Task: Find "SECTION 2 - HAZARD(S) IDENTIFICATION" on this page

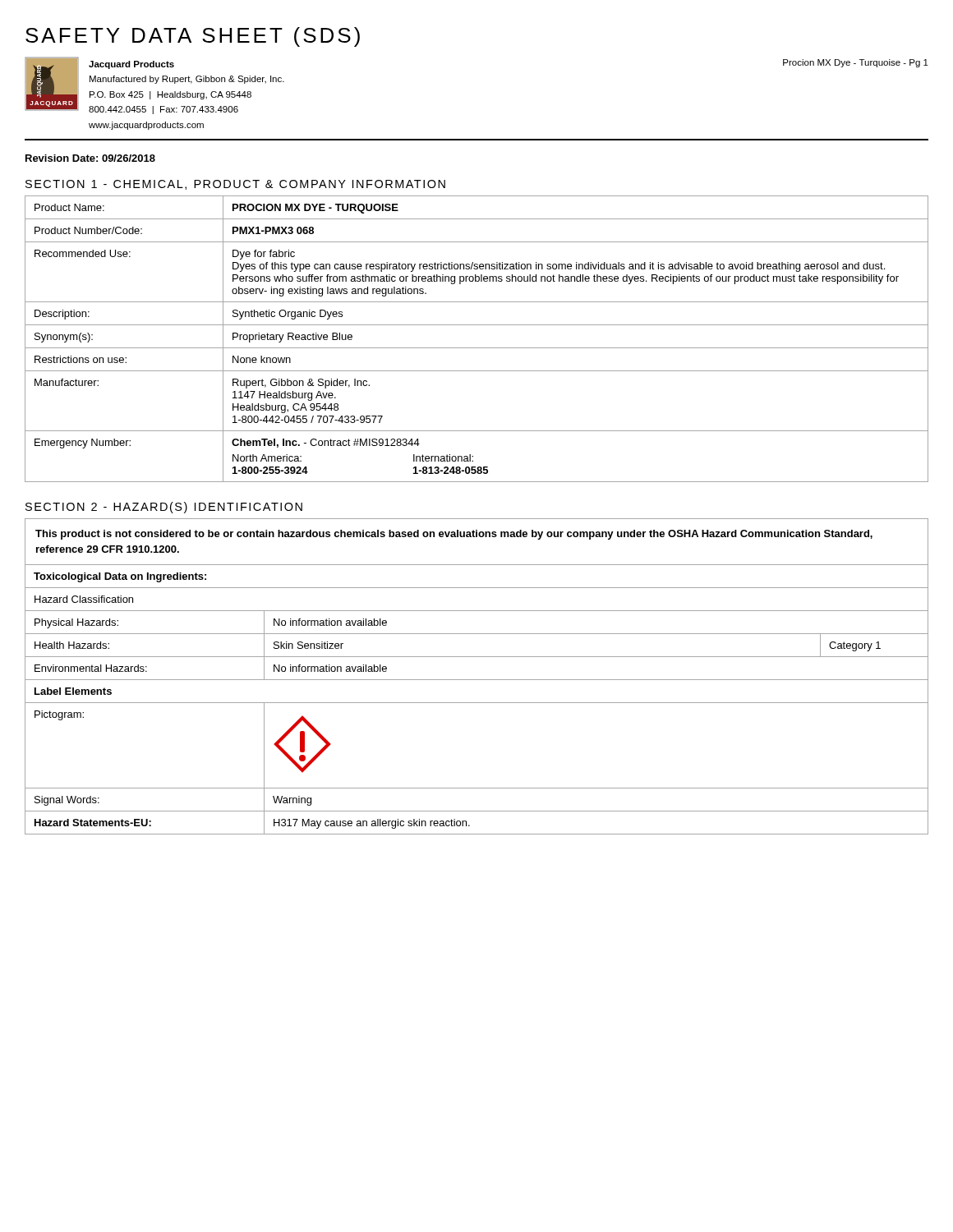Action: point(165,507)
